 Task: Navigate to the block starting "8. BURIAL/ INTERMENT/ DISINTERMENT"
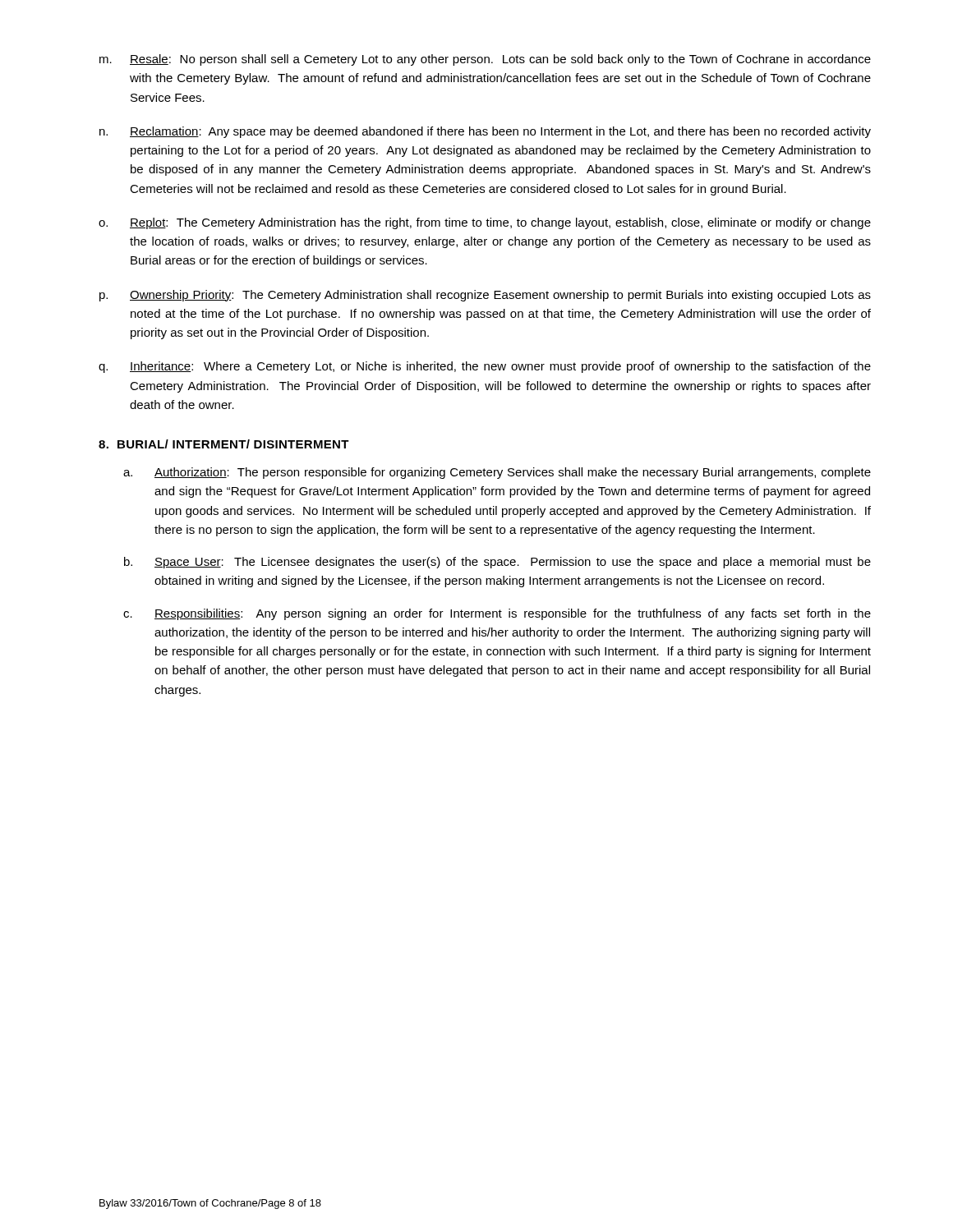[x=224, y=444]
